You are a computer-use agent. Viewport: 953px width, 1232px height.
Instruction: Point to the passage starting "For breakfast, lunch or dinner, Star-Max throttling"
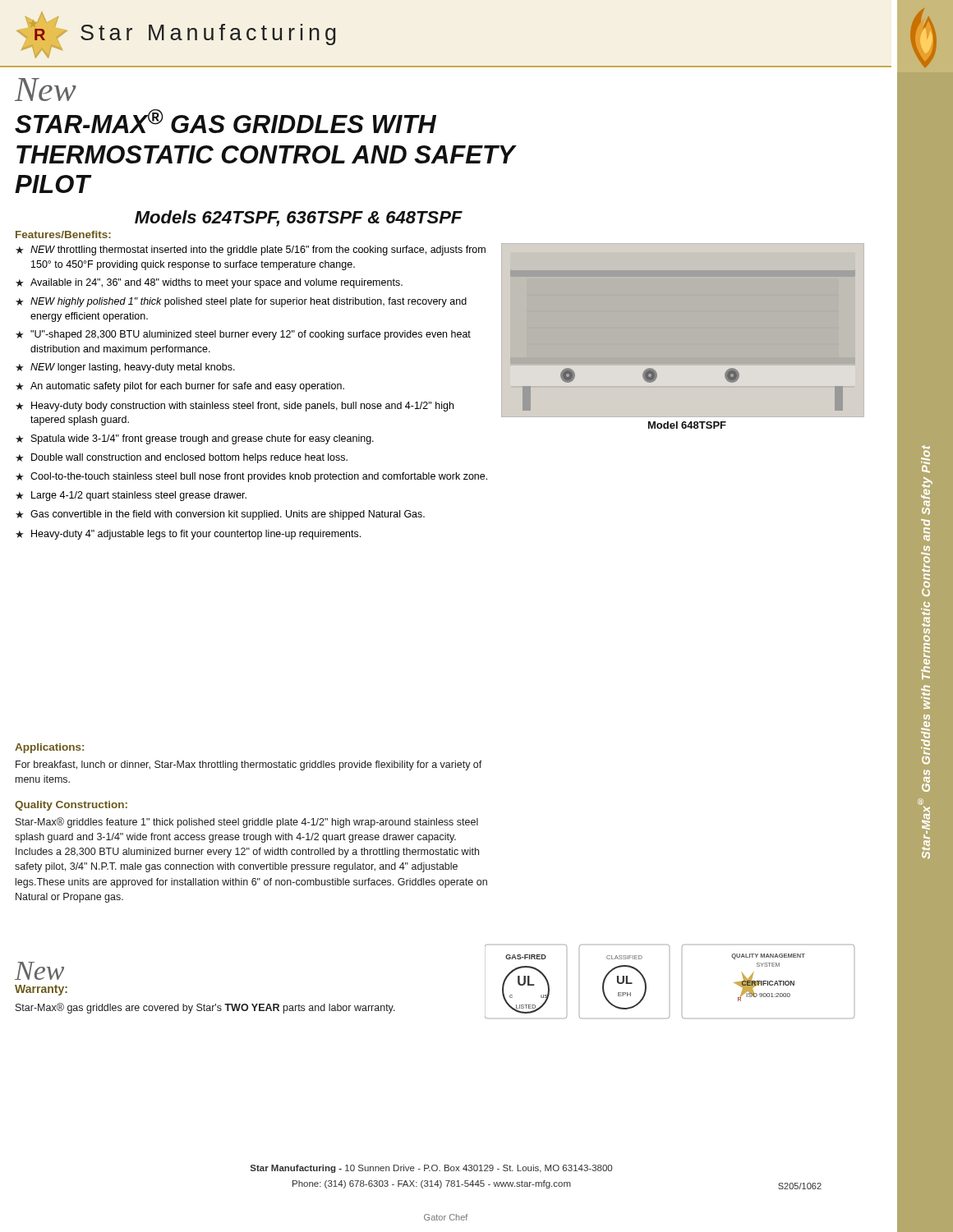[x=248, y=772]
